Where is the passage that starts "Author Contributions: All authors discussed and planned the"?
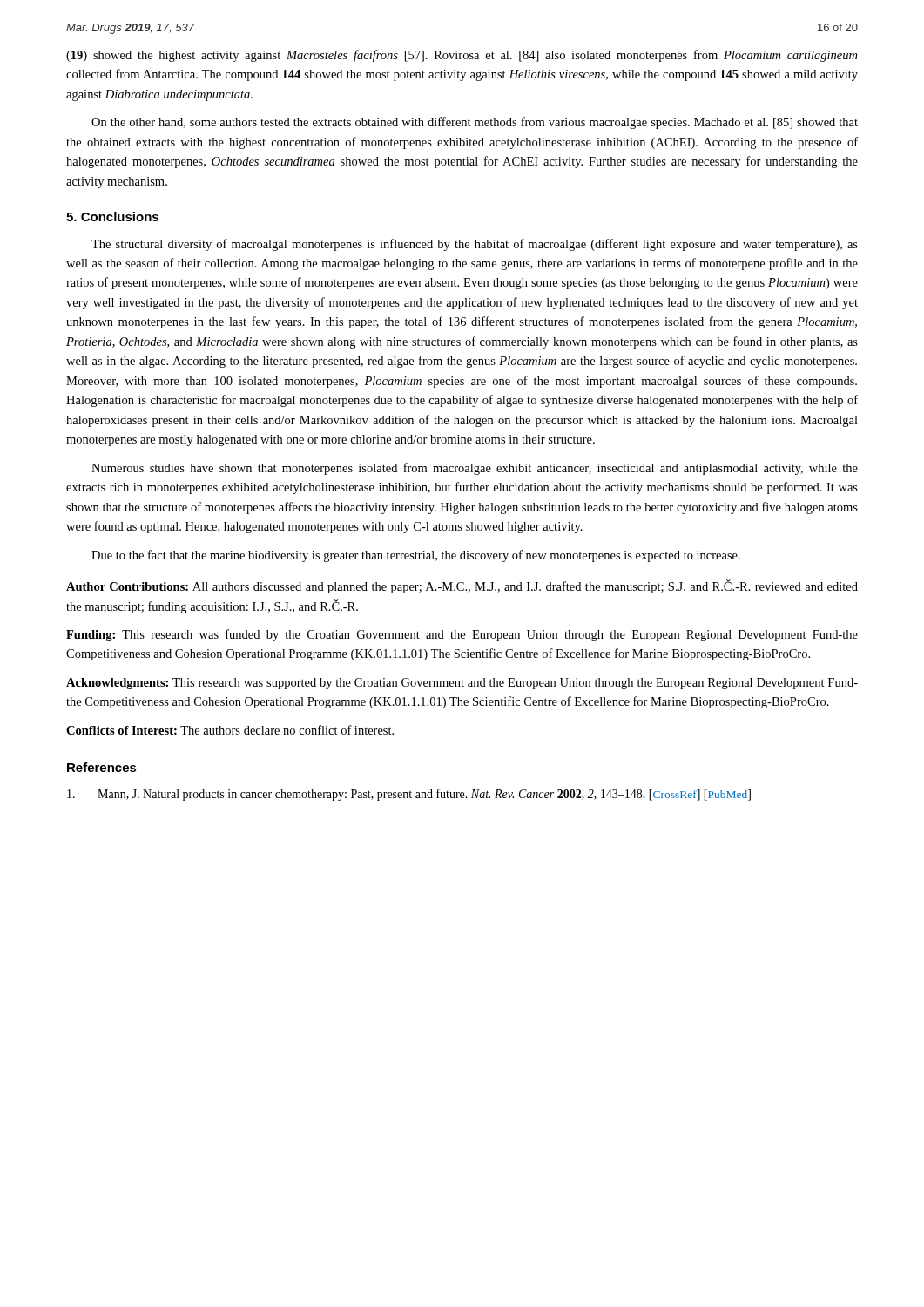The width and height of the screenshot is (924, 1307). coord(462,596)
